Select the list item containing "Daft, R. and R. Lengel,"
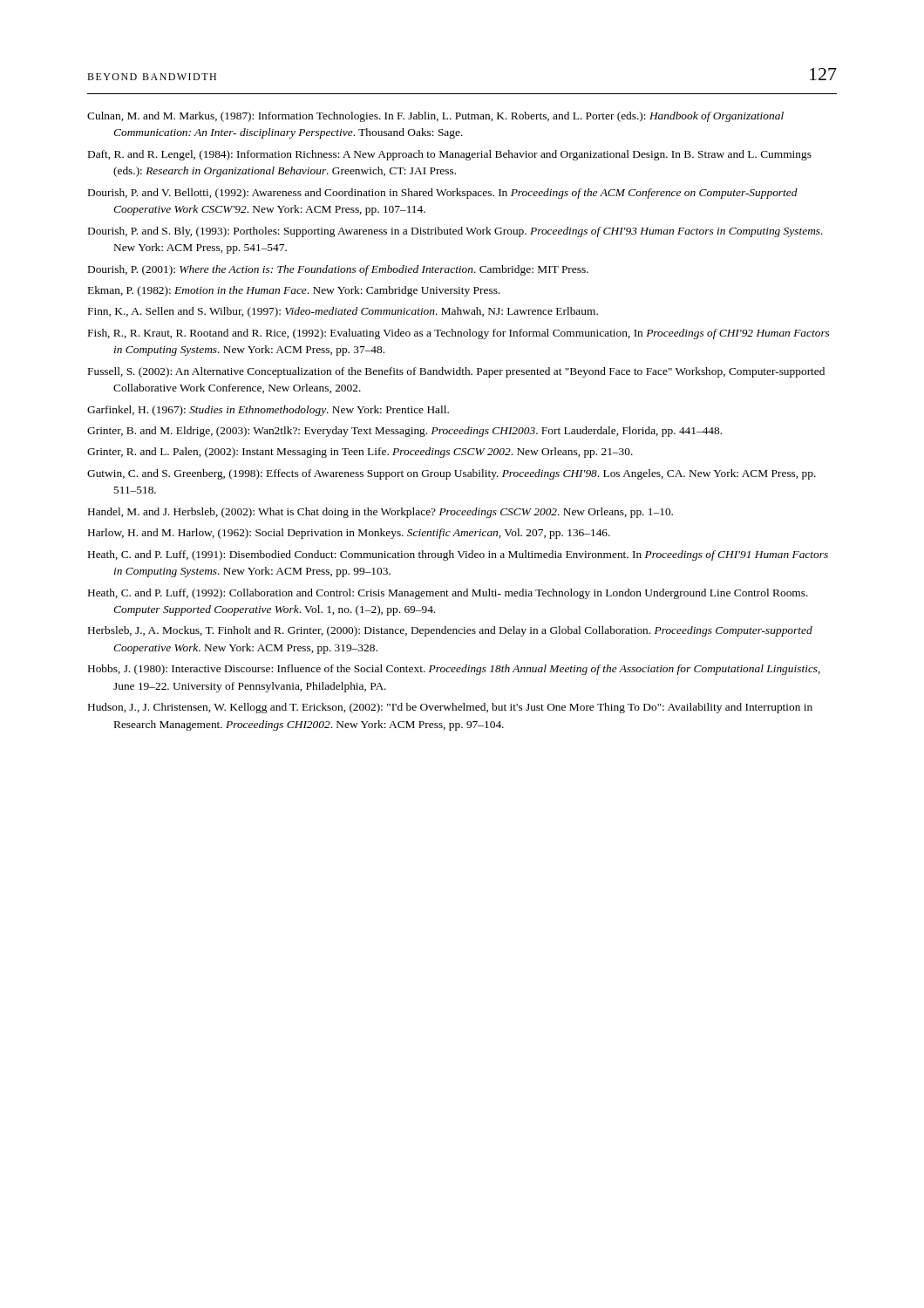 (x=449, y=162)
